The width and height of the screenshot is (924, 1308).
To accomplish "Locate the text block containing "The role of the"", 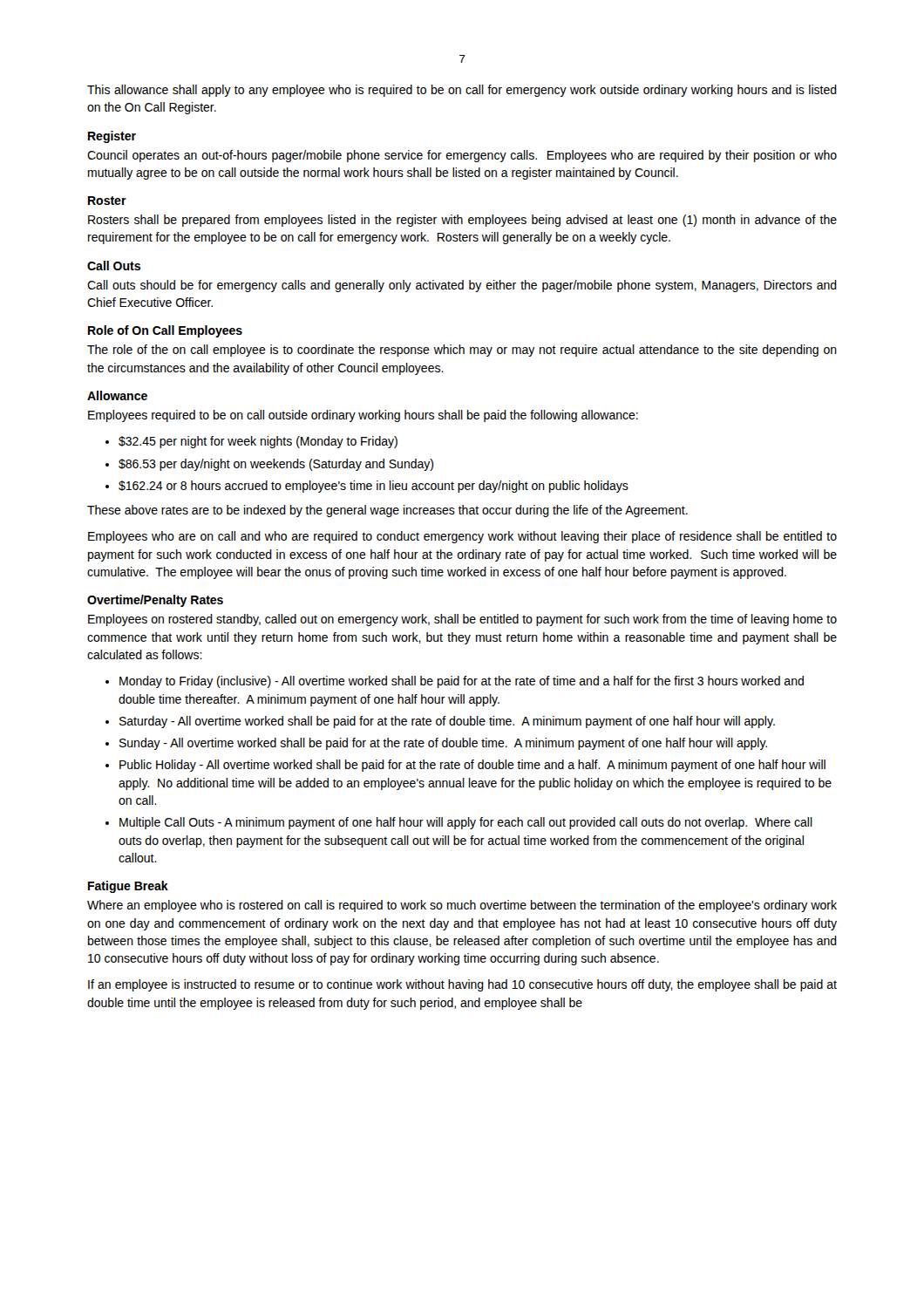I will 462,359.
